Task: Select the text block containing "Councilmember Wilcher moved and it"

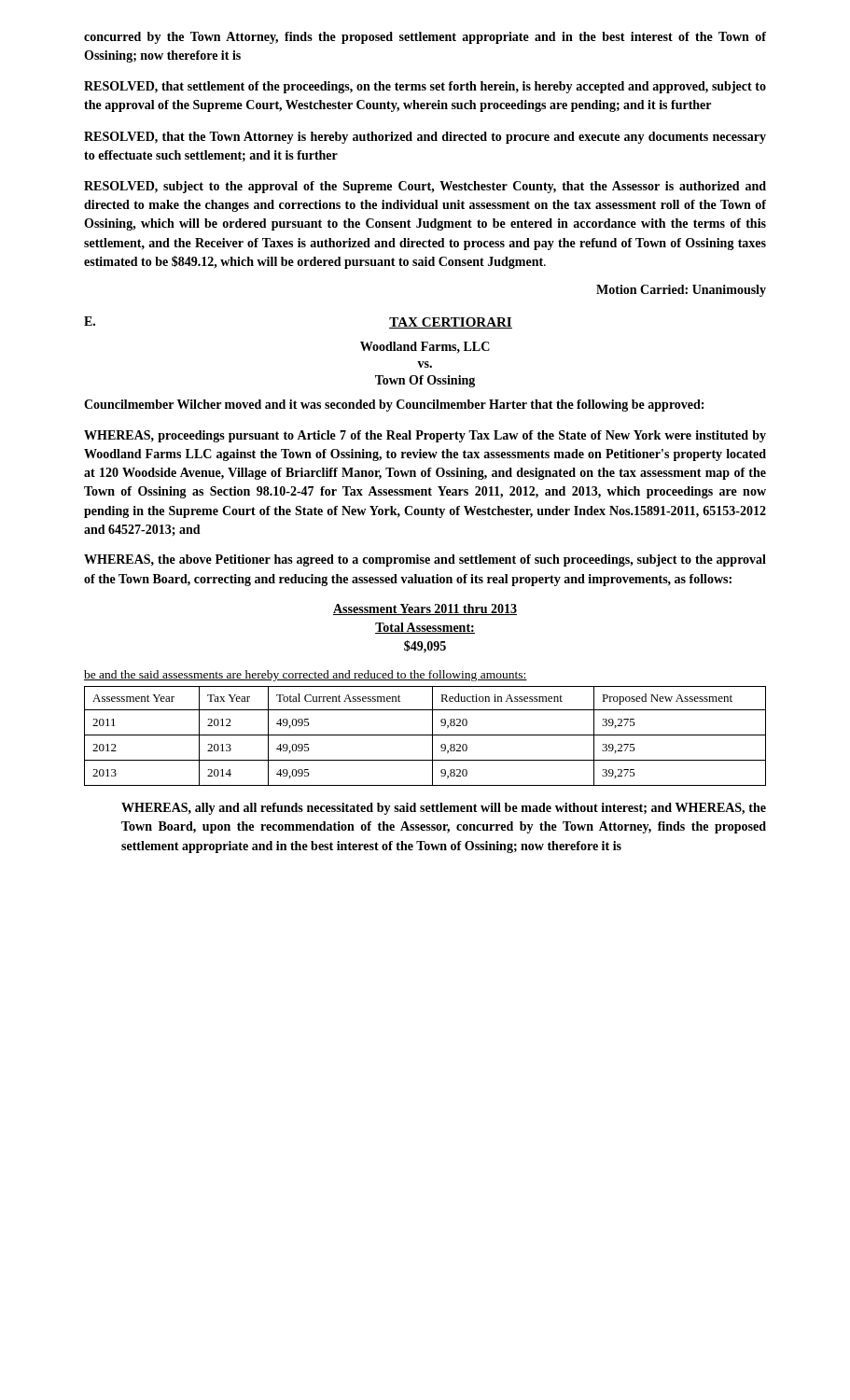Action: (394, 405)
